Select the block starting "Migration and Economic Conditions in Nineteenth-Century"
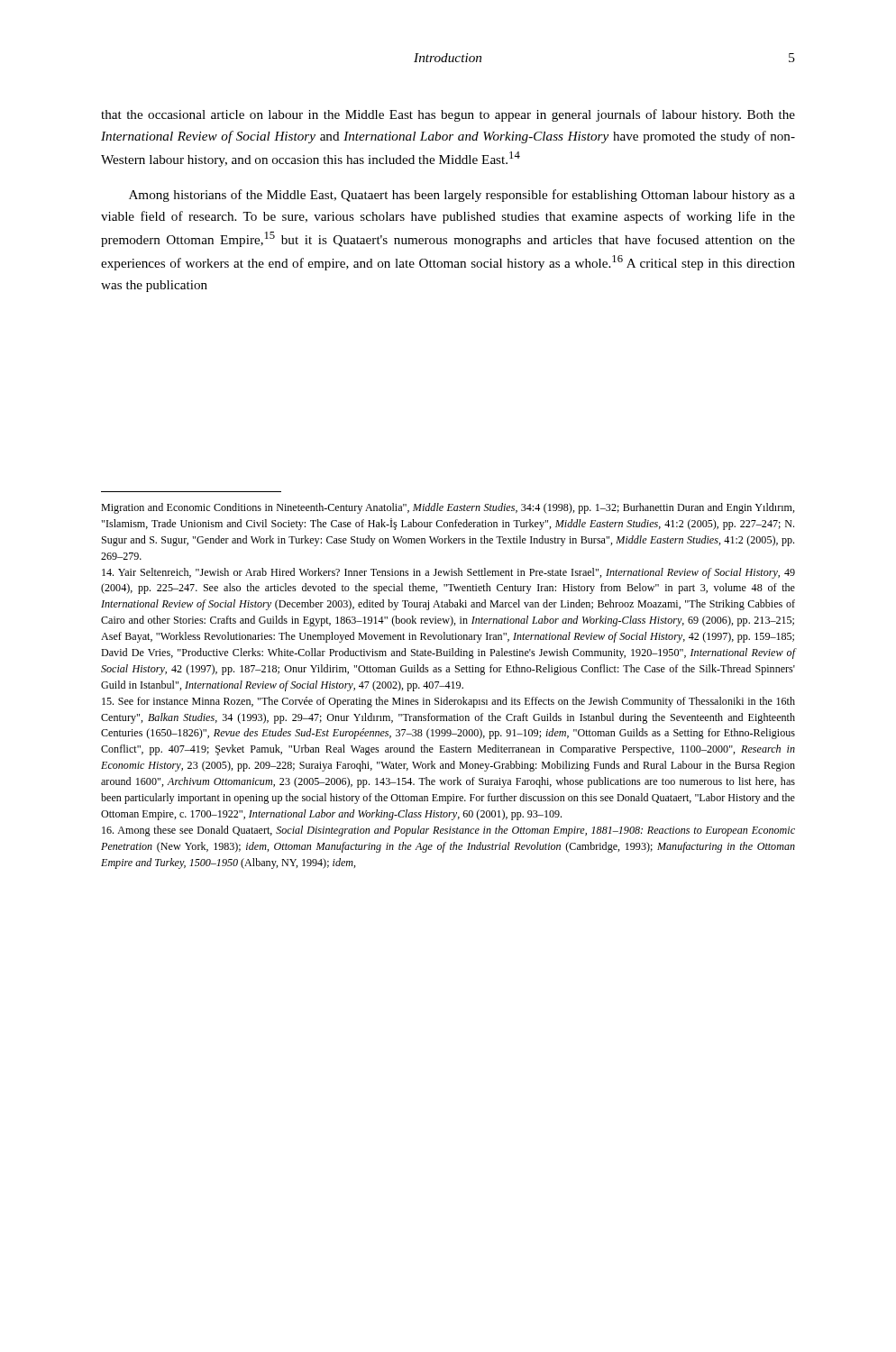 448,681
